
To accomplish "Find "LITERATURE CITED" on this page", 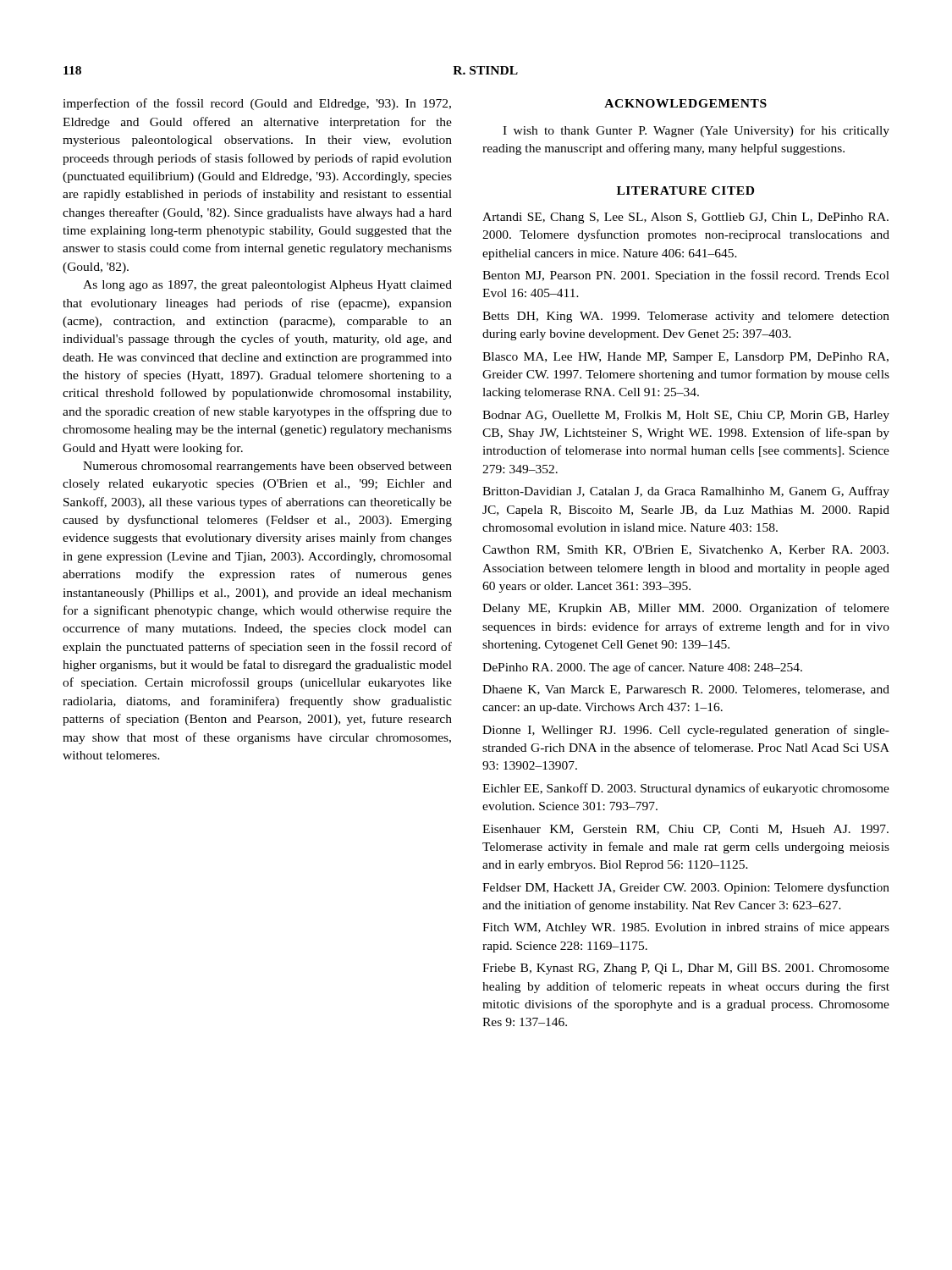I will pyautogui.click(x=686, y=190).
